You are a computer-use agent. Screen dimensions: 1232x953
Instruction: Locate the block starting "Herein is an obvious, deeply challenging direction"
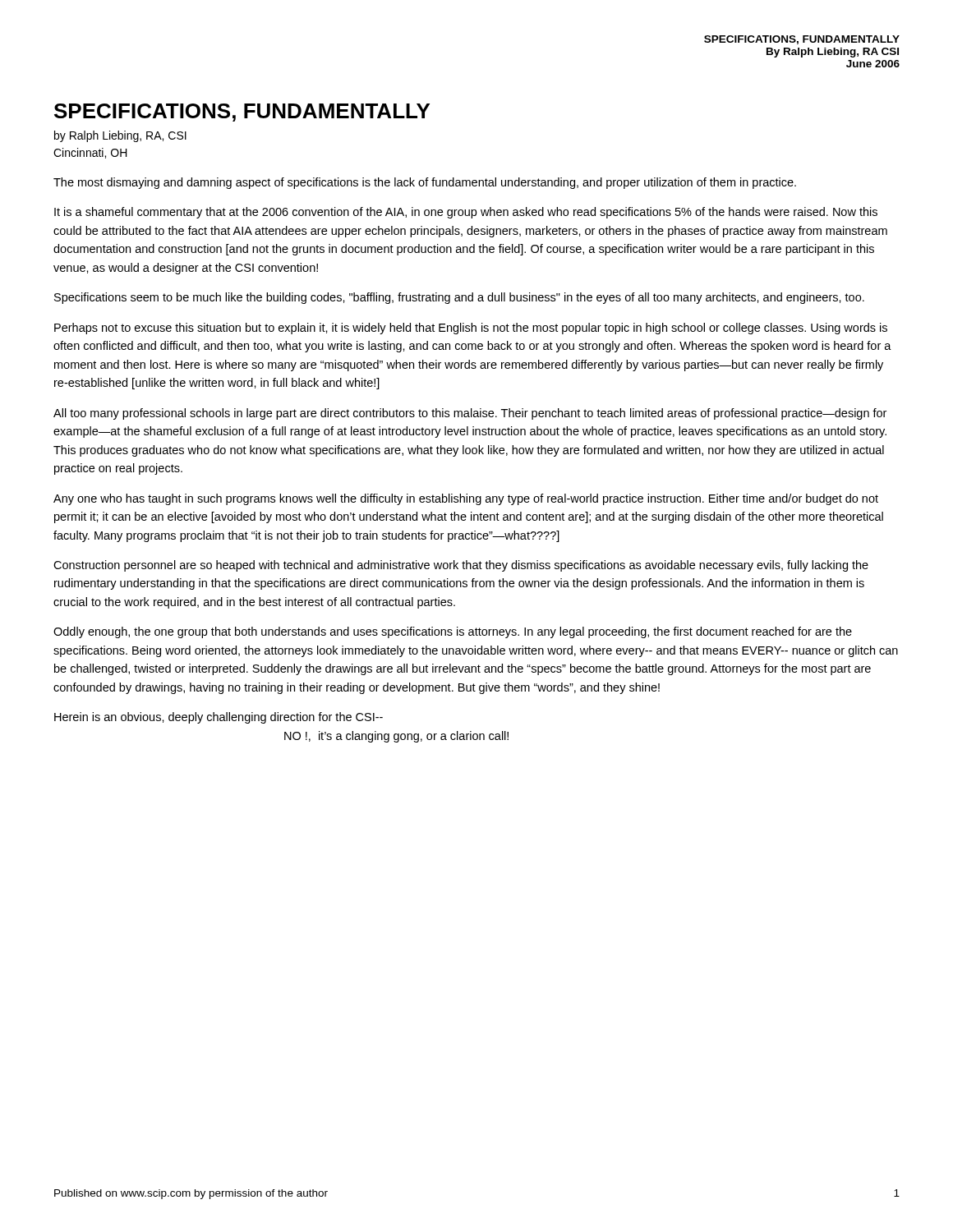[x=282, y=726]
